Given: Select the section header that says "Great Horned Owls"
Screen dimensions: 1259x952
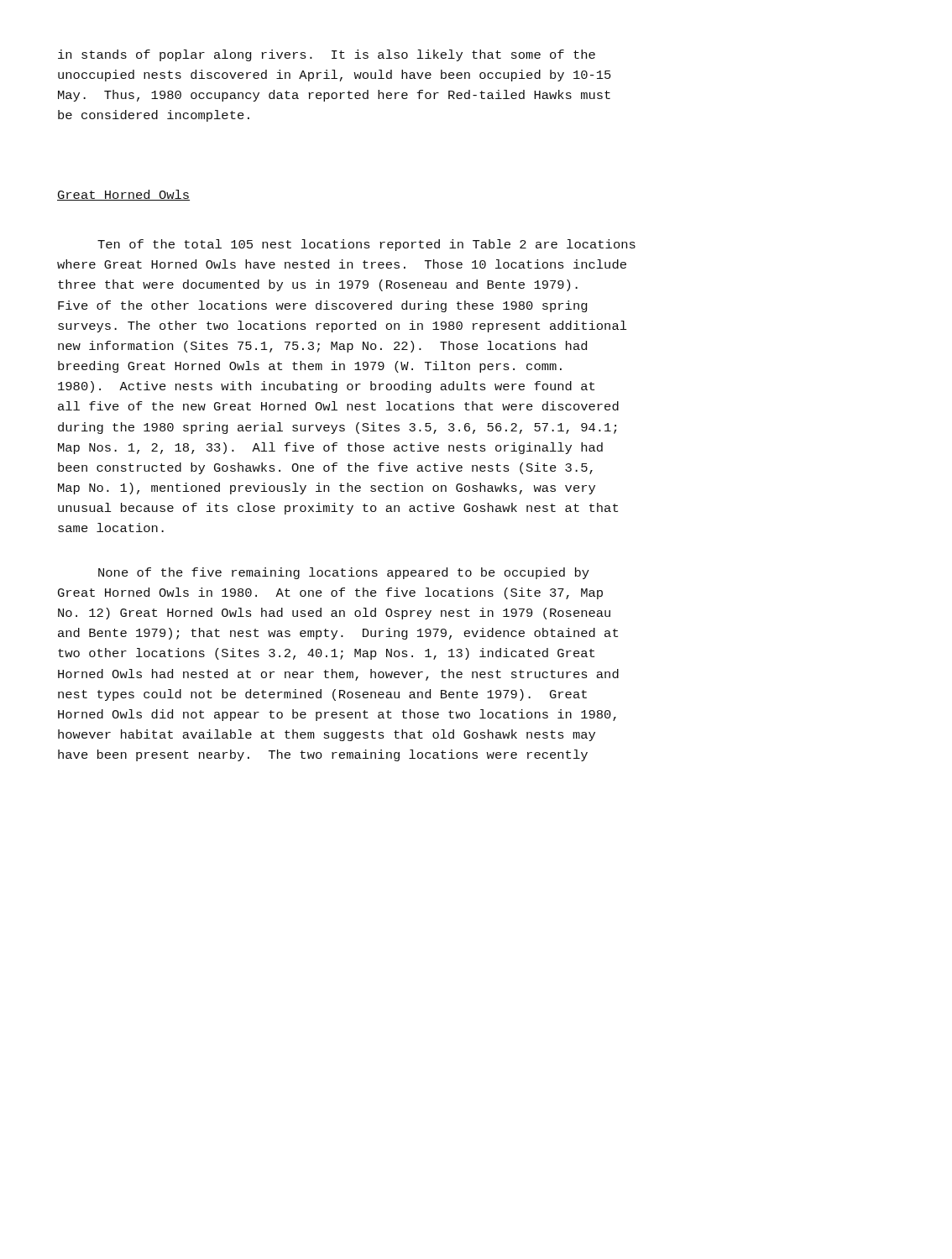Looking at the screenshot, I should tap(123, 196).
